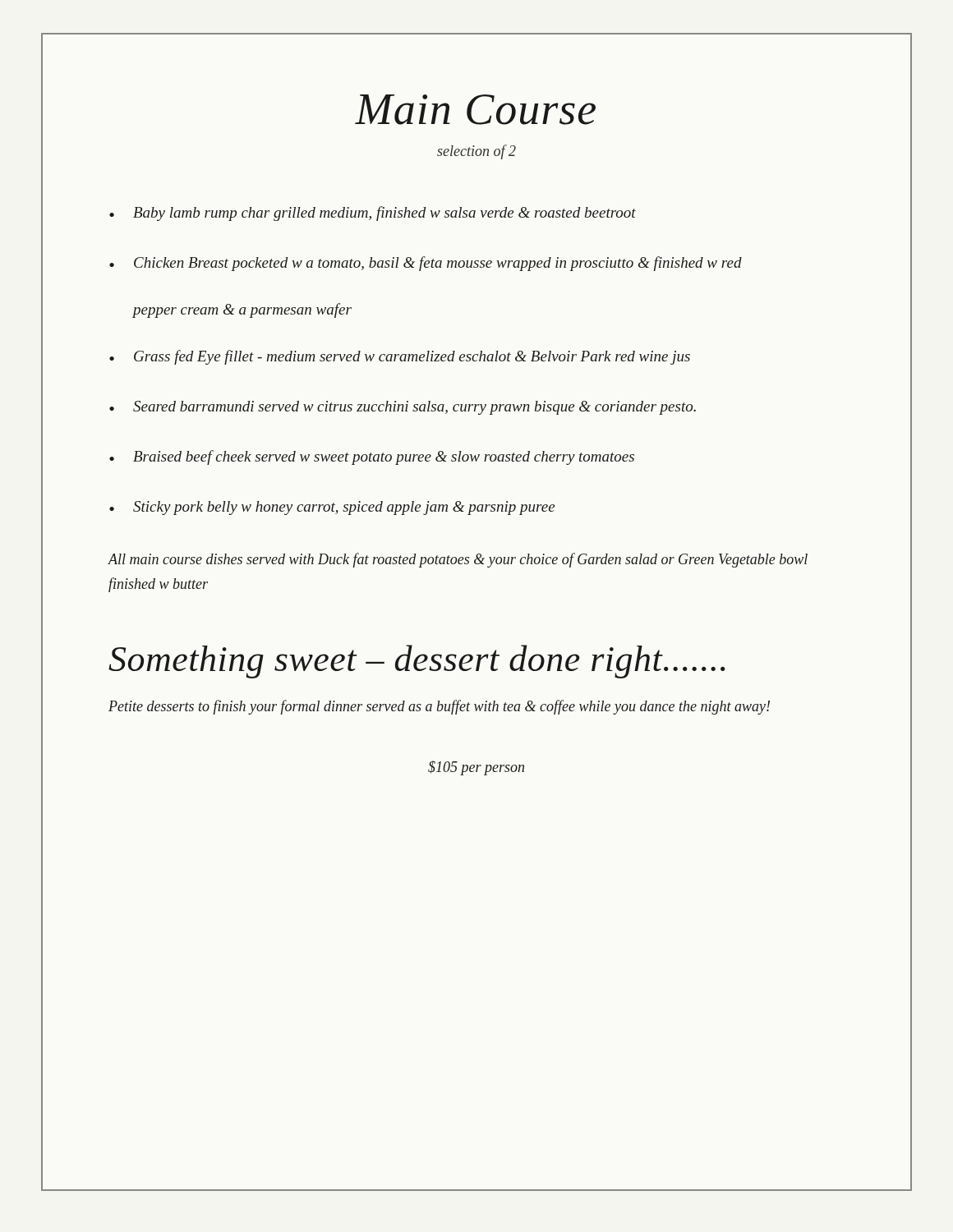The height and width of the screenshot is (1232, 953).
Task: Click on the section header that says "Something sweet –"
Action: click(419, 659)
